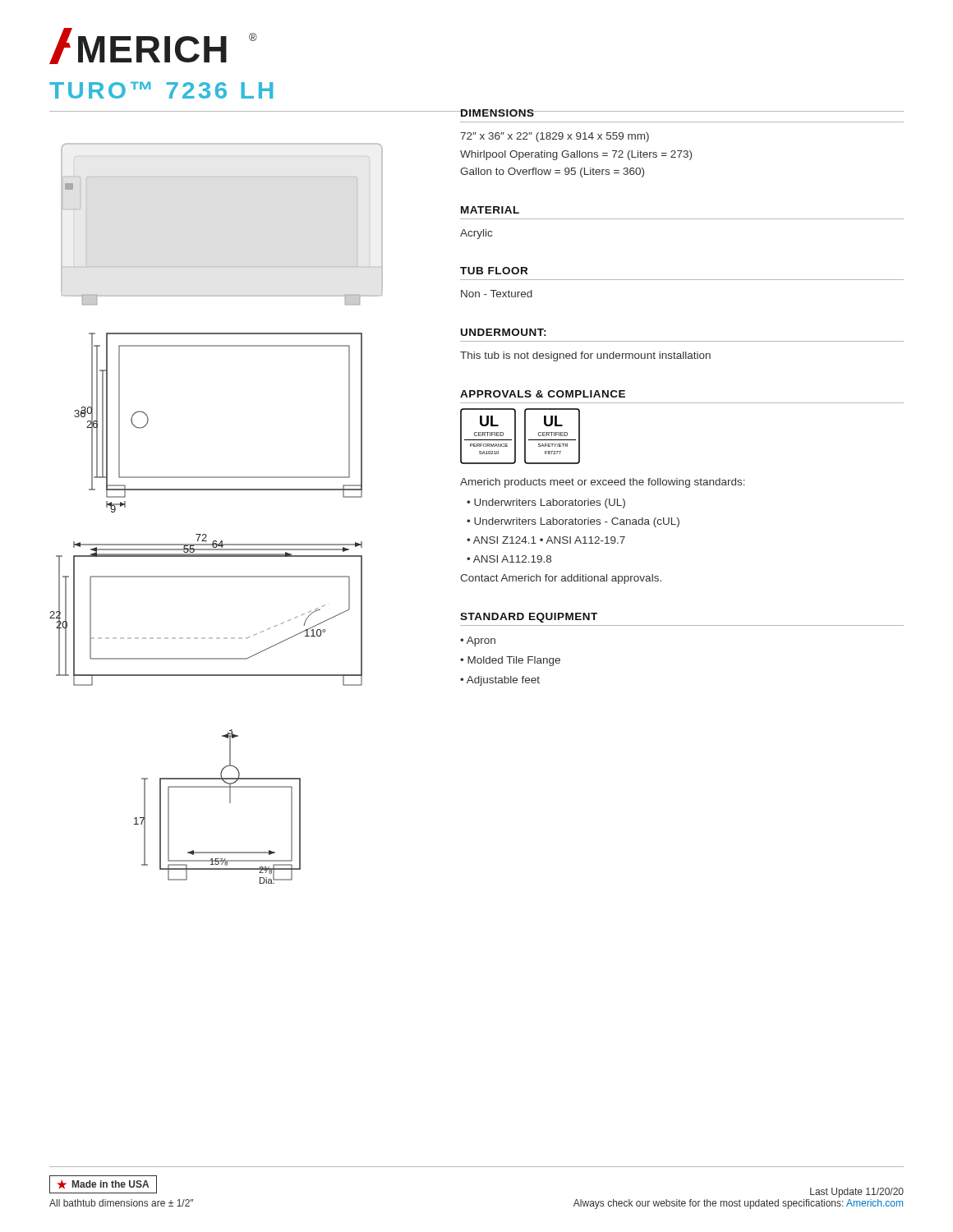Click on the photo
This screenshot has height=1232, width=953.
(230, 219)
